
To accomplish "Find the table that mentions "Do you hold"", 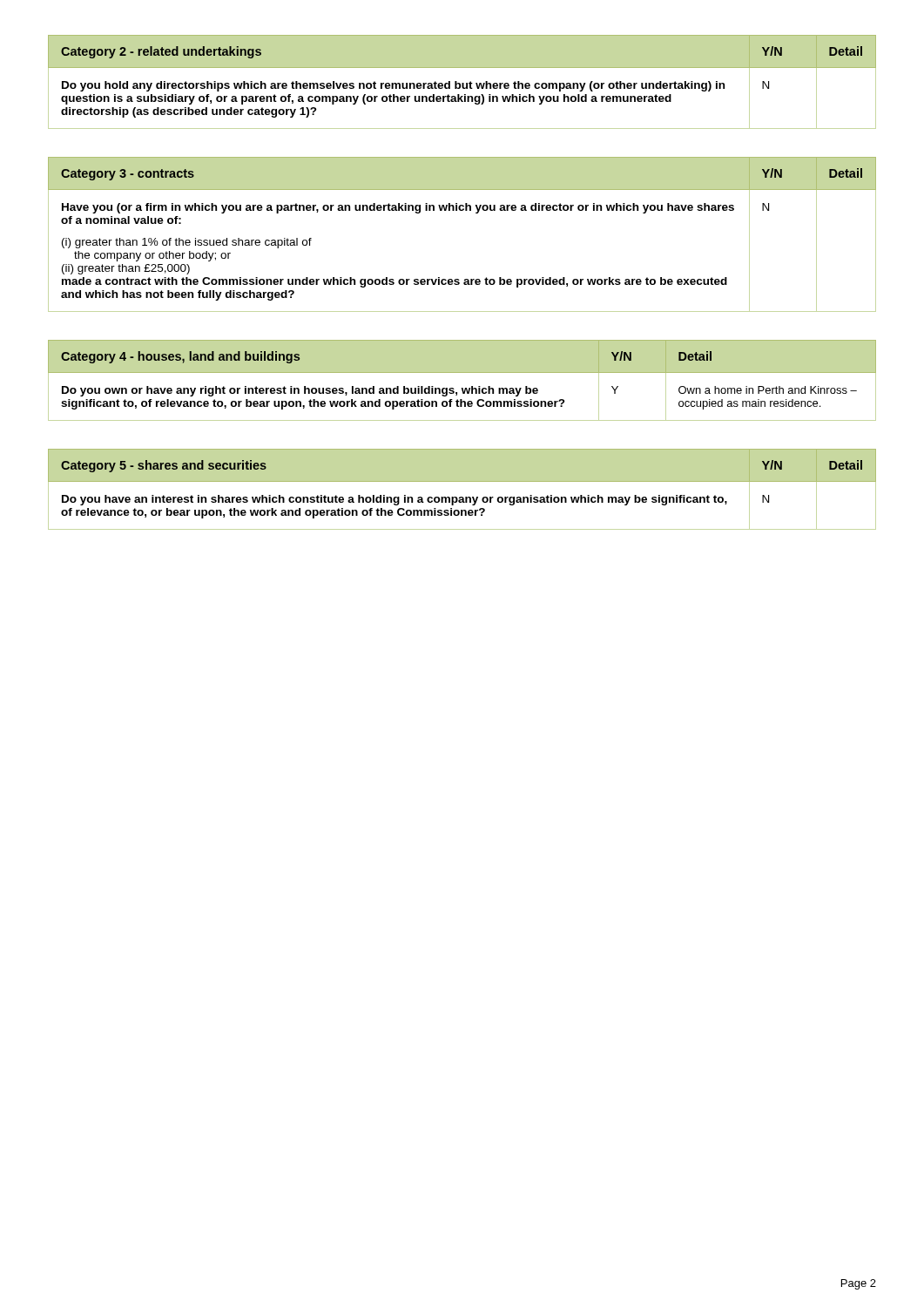I will [x=462, y=82].
